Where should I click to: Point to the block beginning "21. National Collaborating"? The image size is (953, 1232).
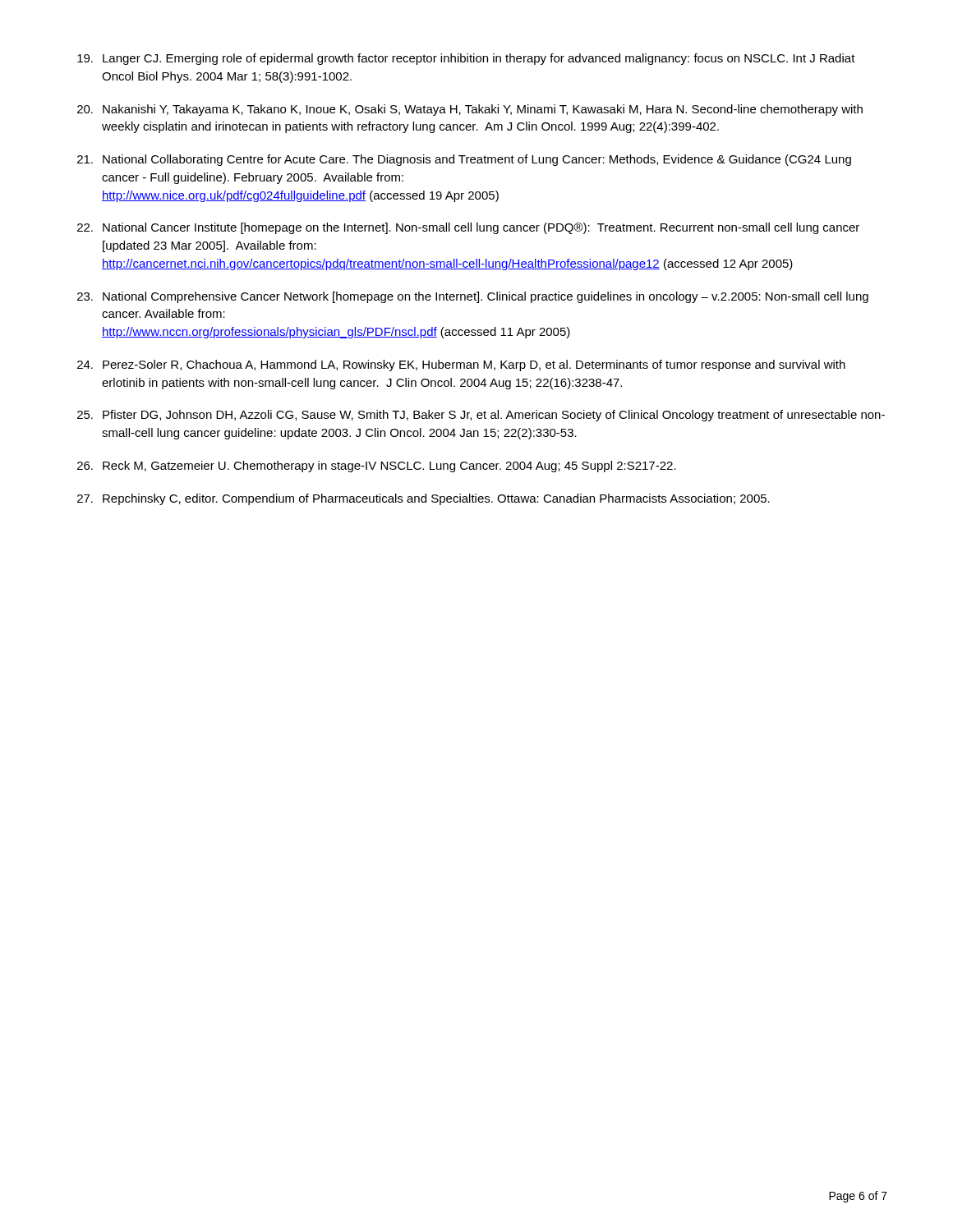464,160
